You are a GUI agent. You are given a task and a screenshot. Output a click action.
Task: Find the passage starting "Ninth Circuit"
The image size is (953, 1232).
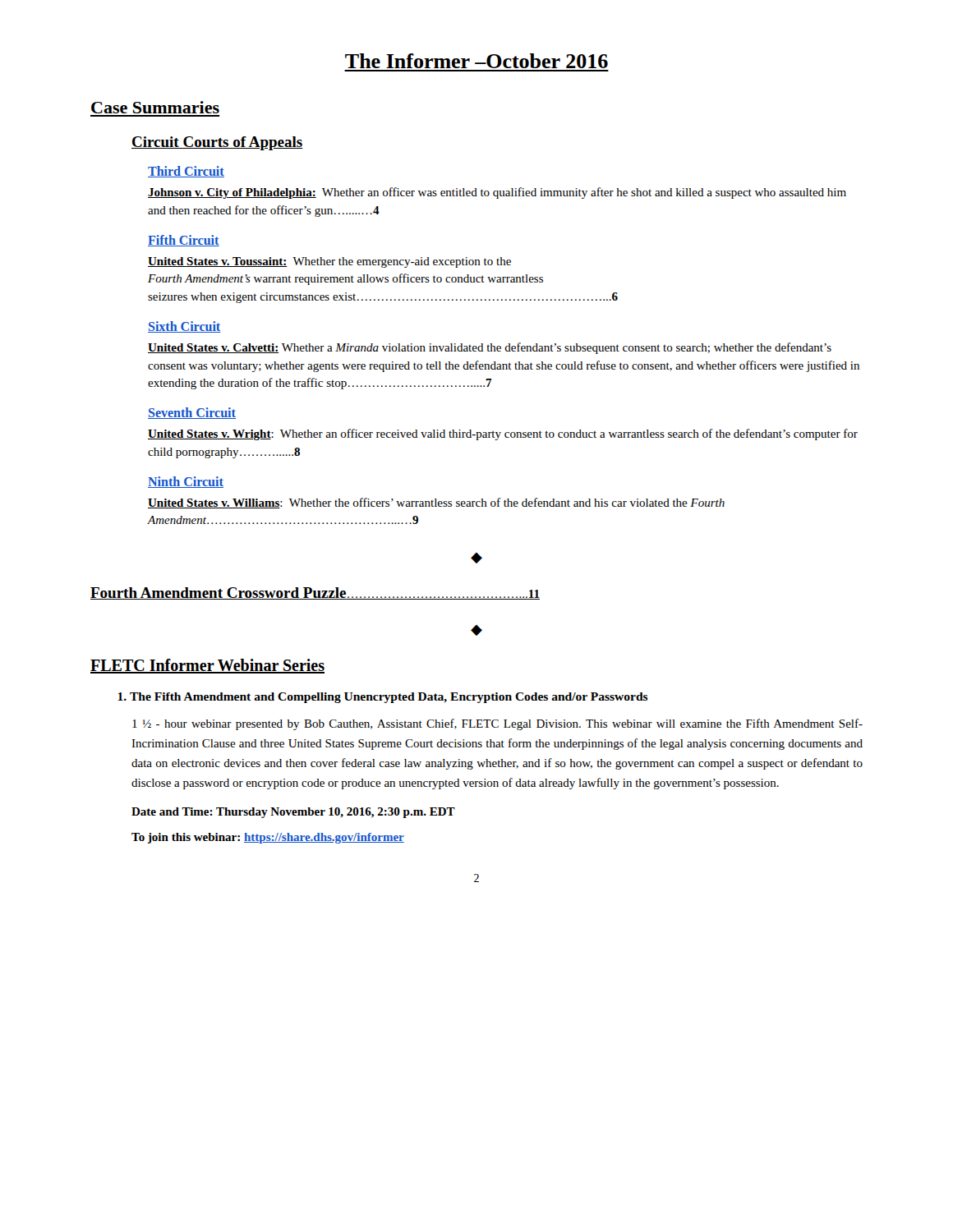(186, 481)
